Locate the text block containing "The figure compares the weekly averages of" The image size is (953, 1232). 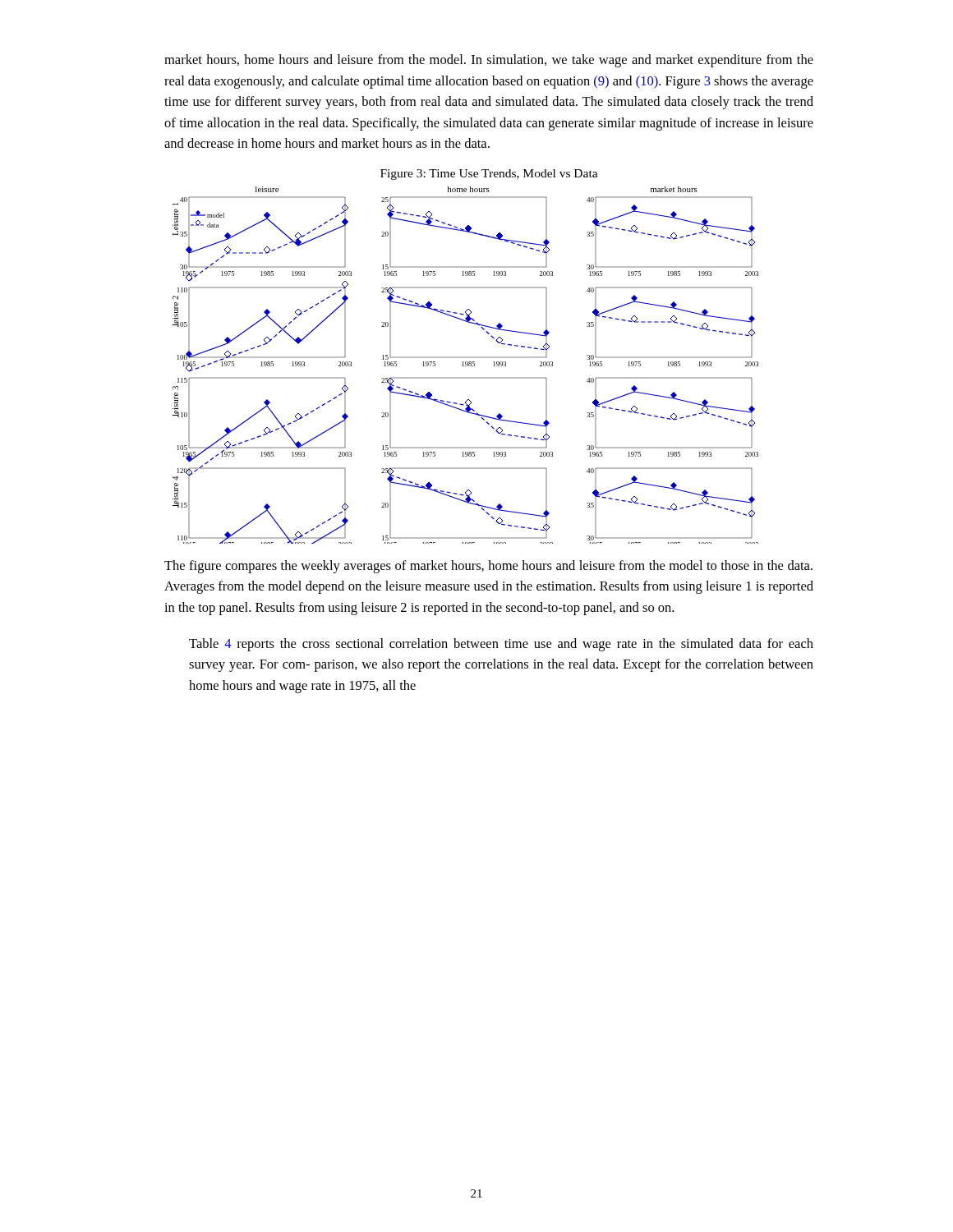(x=489, y=586)
